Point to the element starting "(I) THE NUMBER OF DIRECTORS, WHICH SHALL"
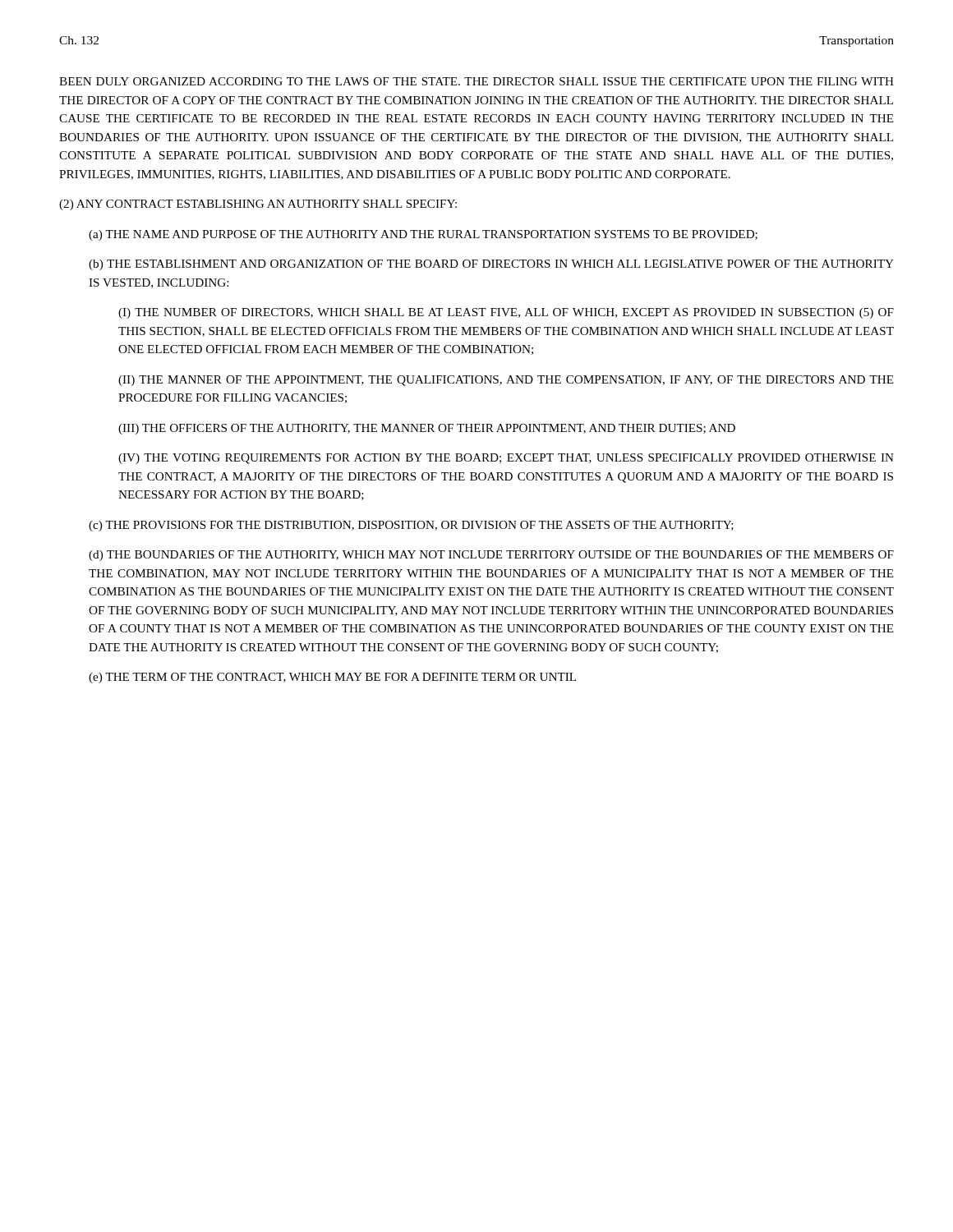Viewport: 953px width, 1232px height. (x=506, y=331)
